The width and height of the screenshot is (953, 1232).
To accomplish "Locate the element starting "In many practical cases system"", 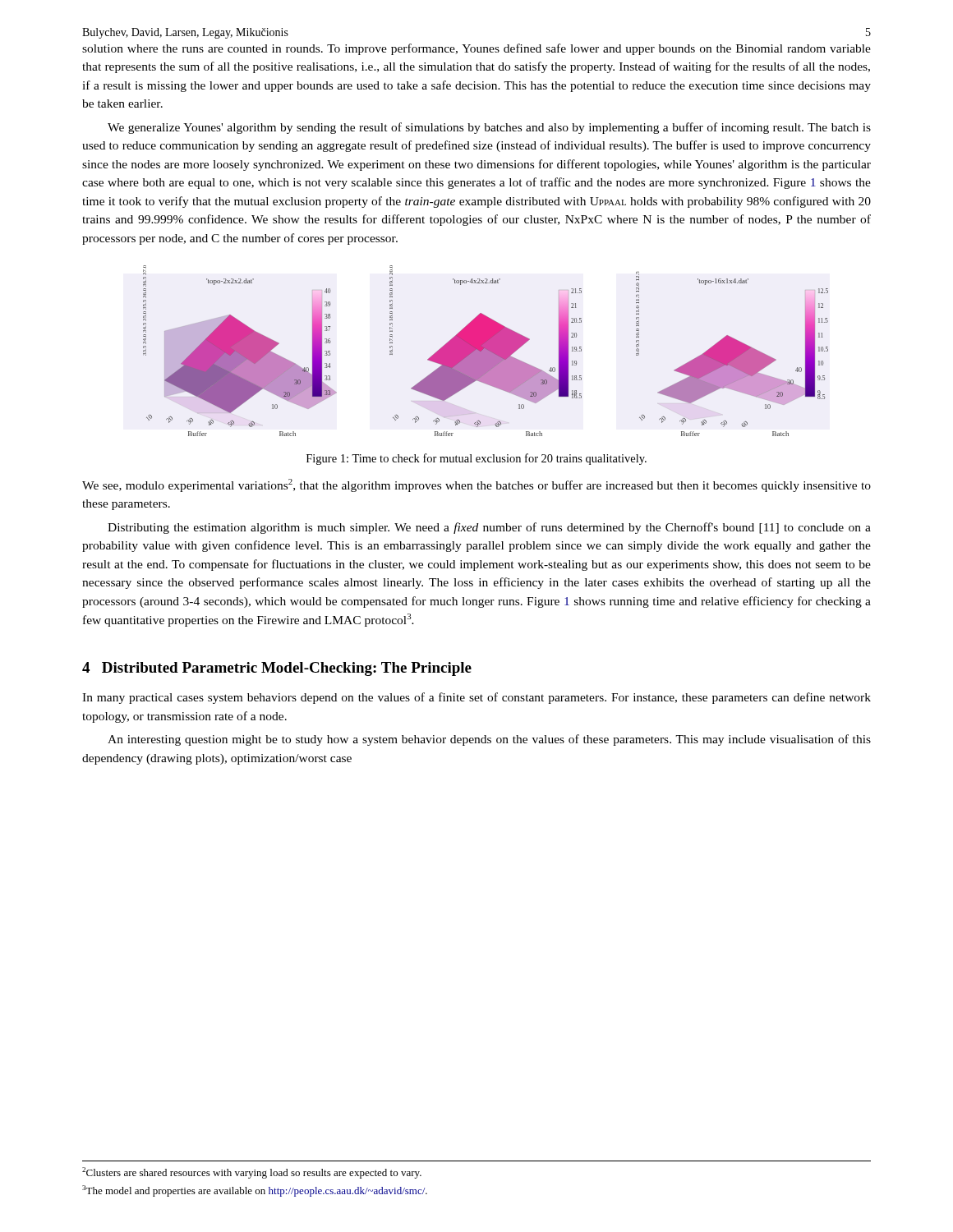I will pos(476,707).
